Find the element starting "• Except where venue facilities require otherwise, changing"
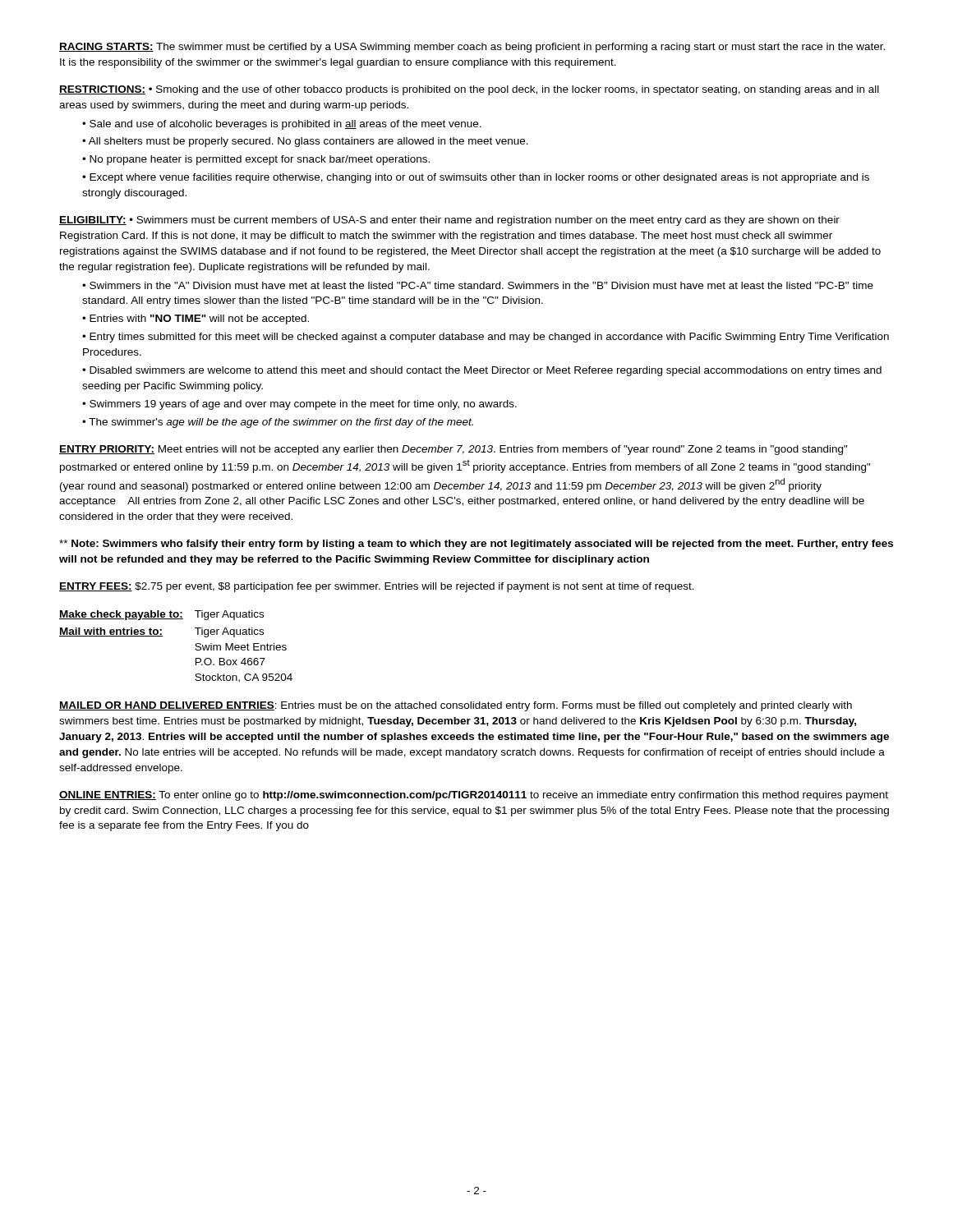The height and width of the screenshot is (1232, 953). click(476, 185)
